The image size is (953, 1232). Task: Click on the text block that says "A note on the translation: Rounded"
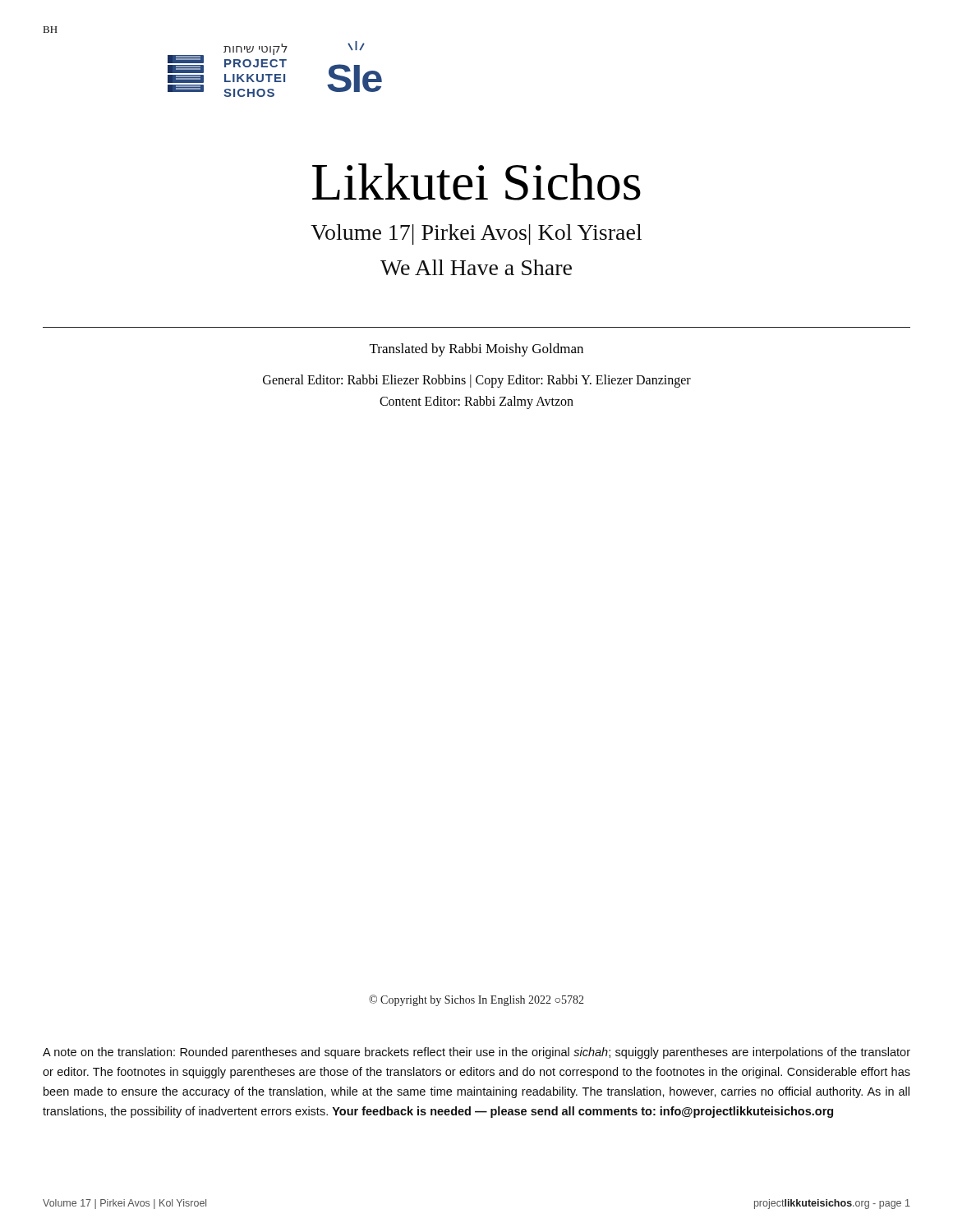point(476,1082)
